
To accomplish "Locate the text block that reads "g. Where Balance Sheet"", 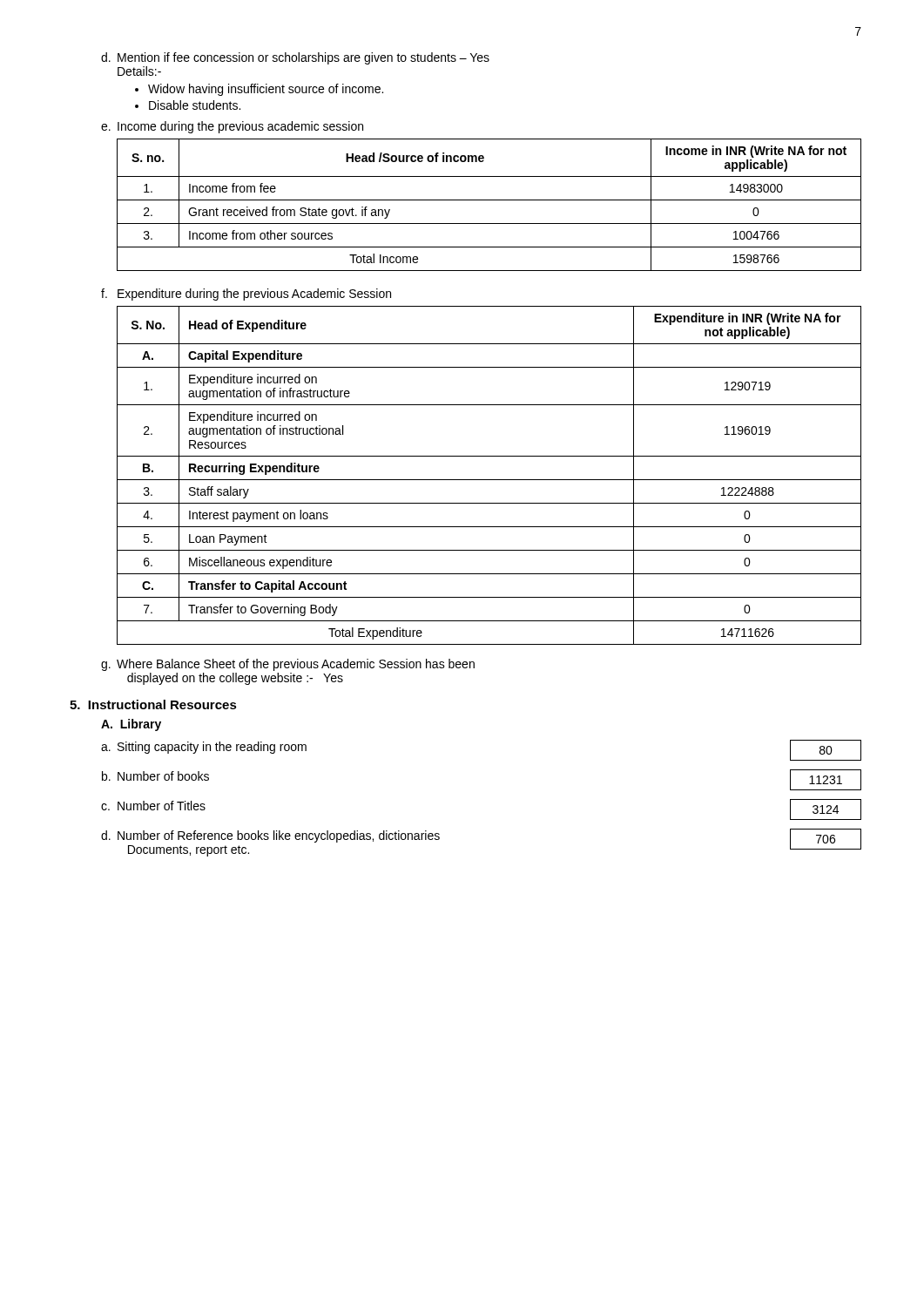I will (288, 671).
